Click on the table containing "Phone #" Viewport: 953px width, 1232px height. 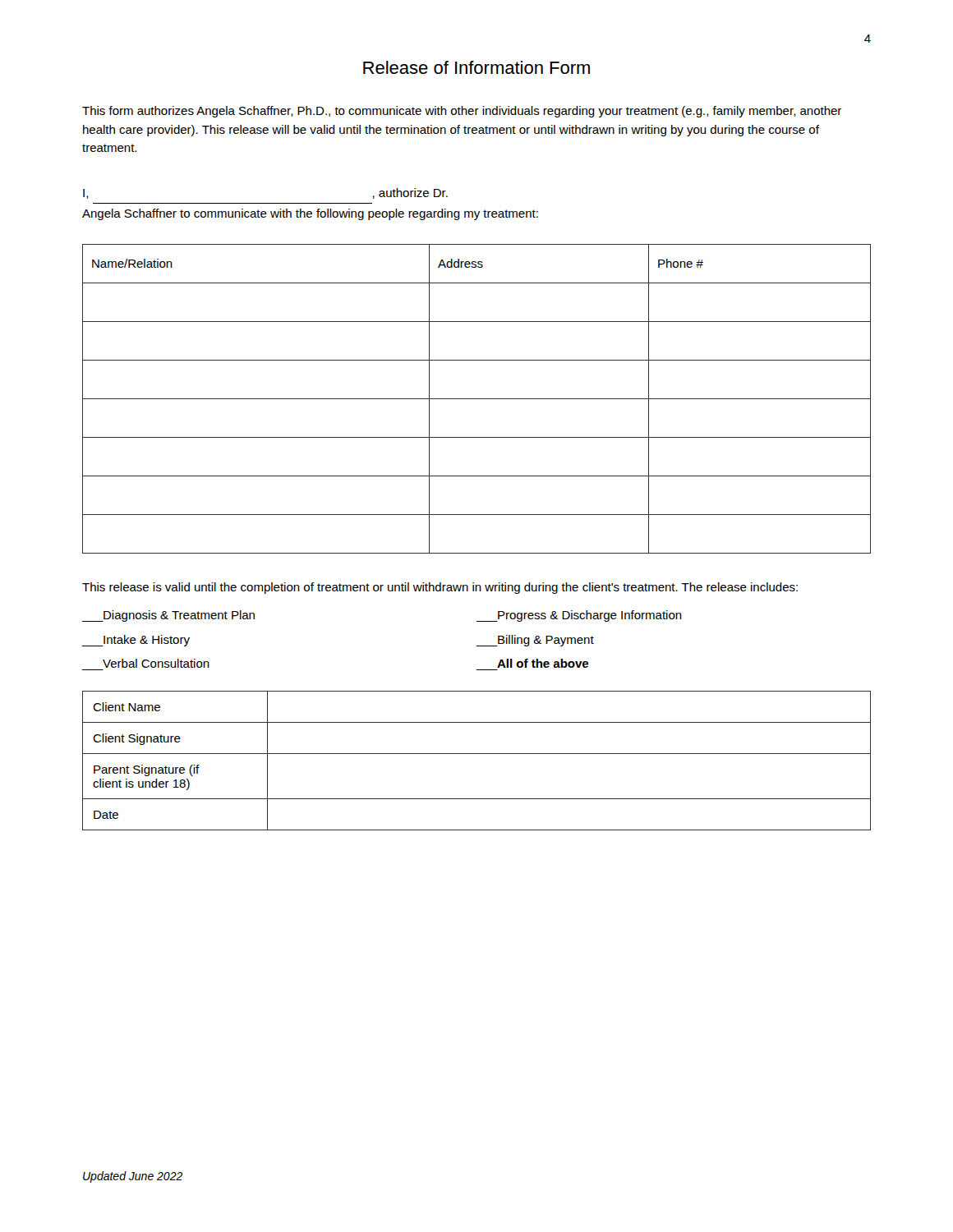tap(476, 398)
